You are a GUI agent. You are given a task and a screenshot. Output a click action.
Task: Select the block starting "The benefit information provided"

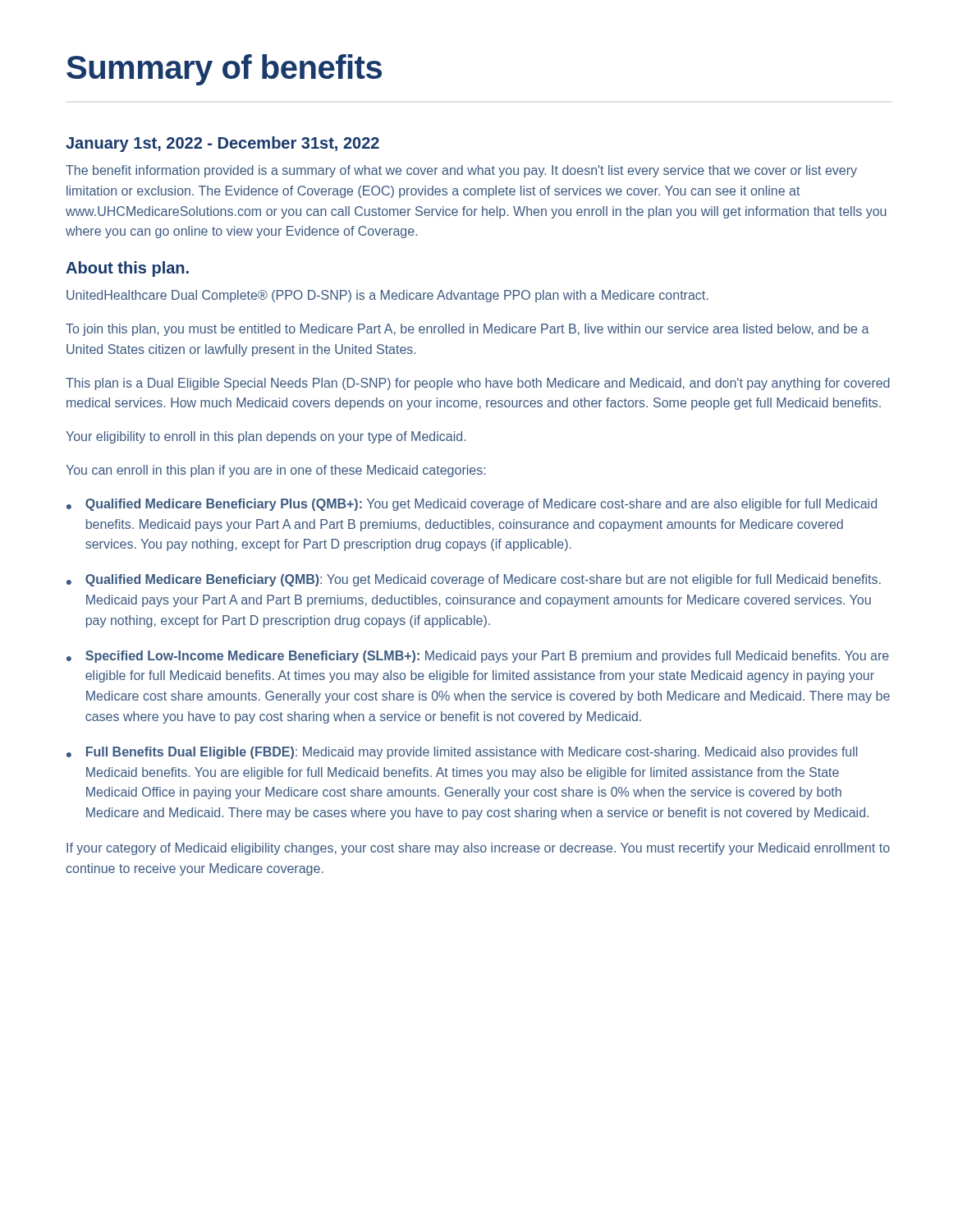[479, 202]
